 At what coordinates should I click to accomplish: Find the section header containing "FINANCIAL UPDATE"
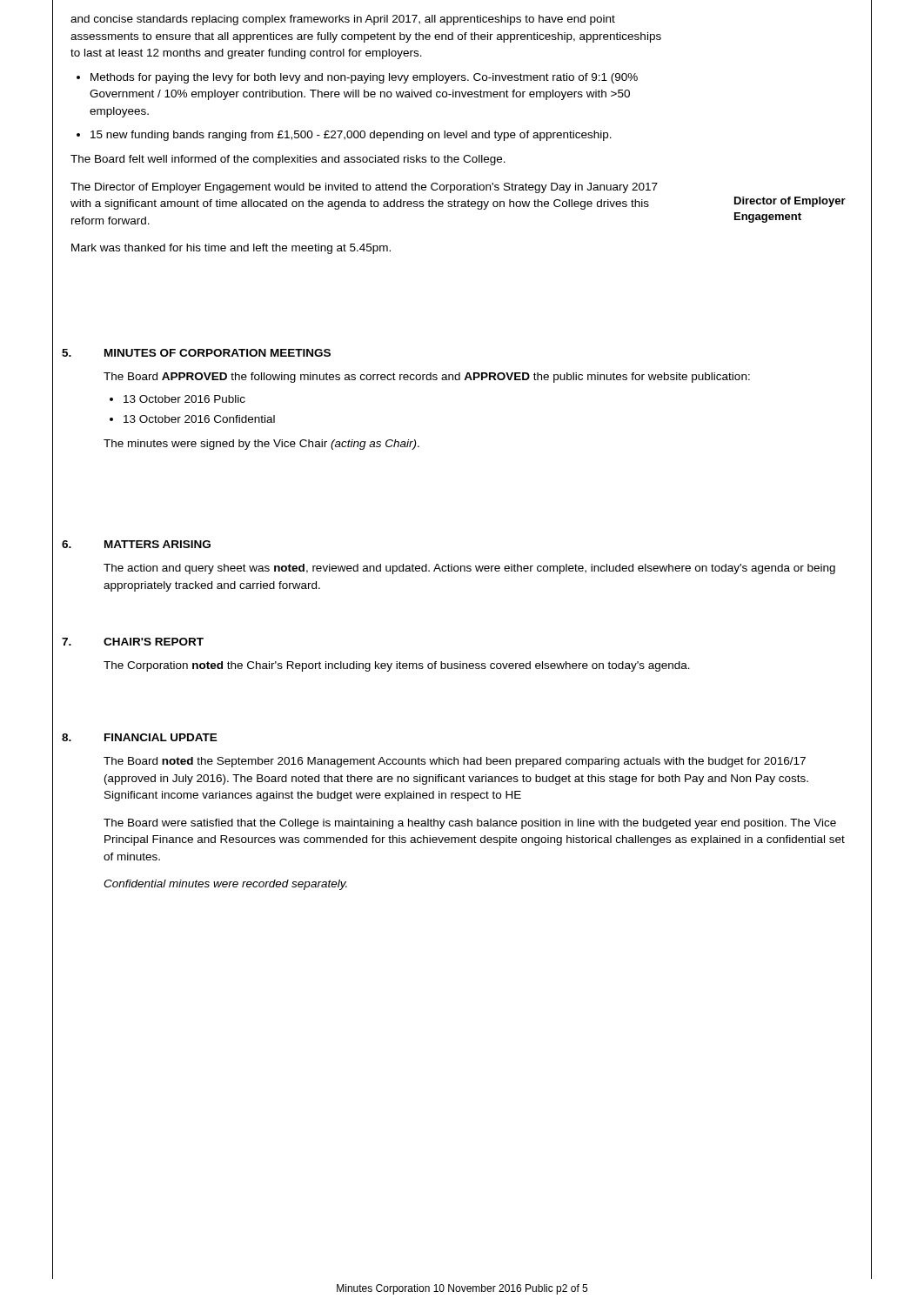click(160, 737)
